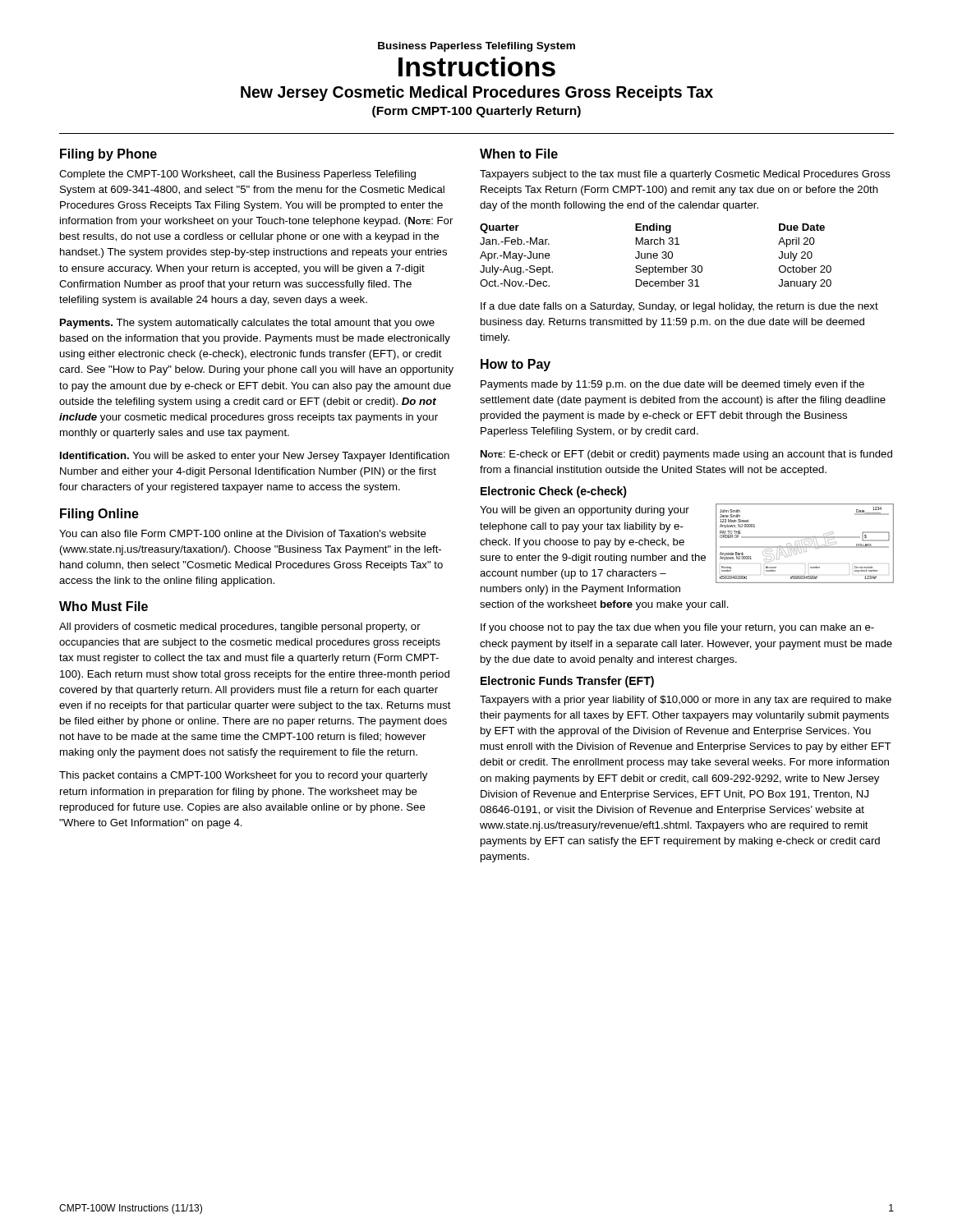Viewport: 953px width, 1232px height.
Task: Select the text block starting "Taxpayers with a prior"
Action: click(686, 778)
